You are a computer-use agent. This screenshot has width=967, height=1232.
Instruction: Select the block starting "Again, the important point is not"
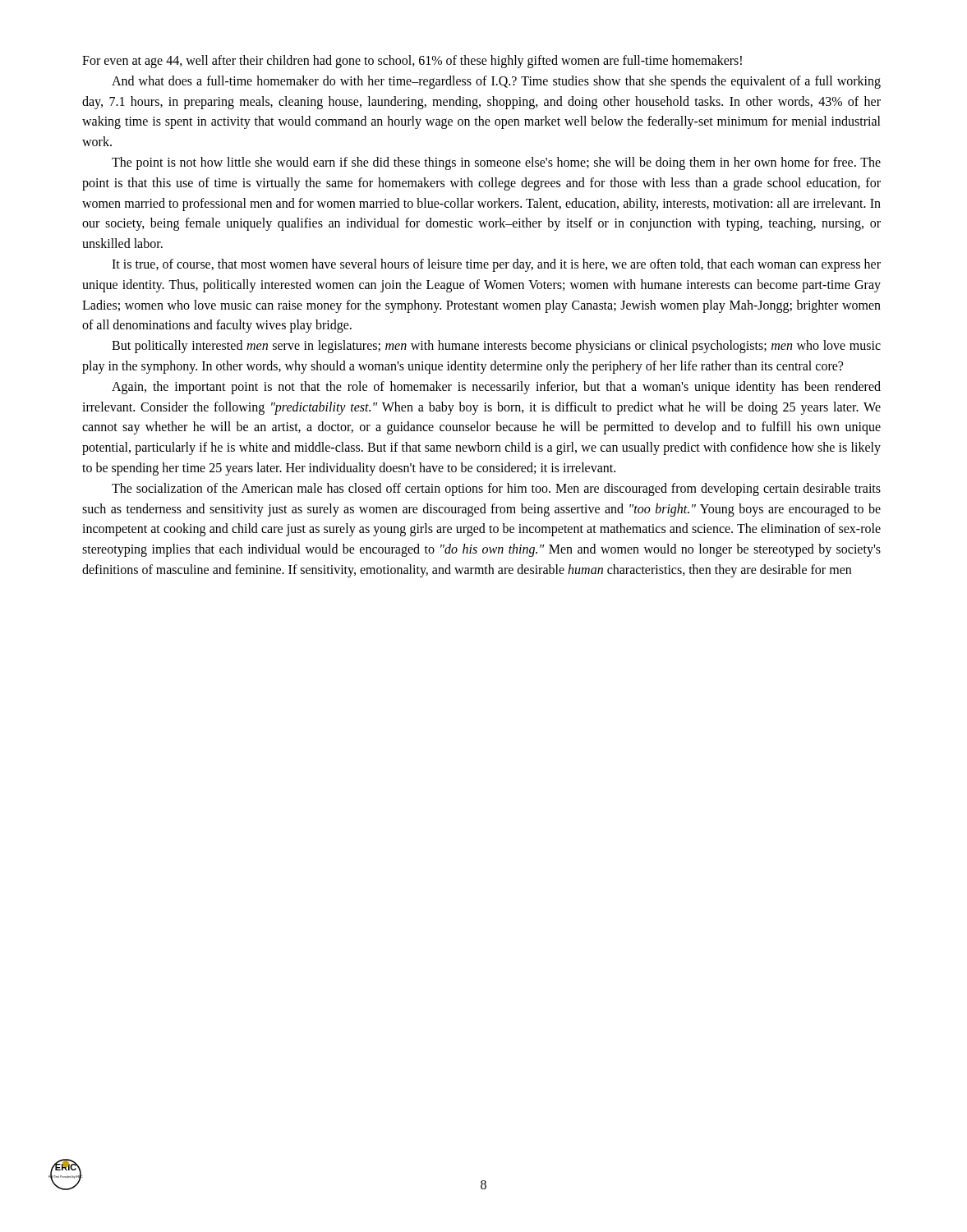481,427
